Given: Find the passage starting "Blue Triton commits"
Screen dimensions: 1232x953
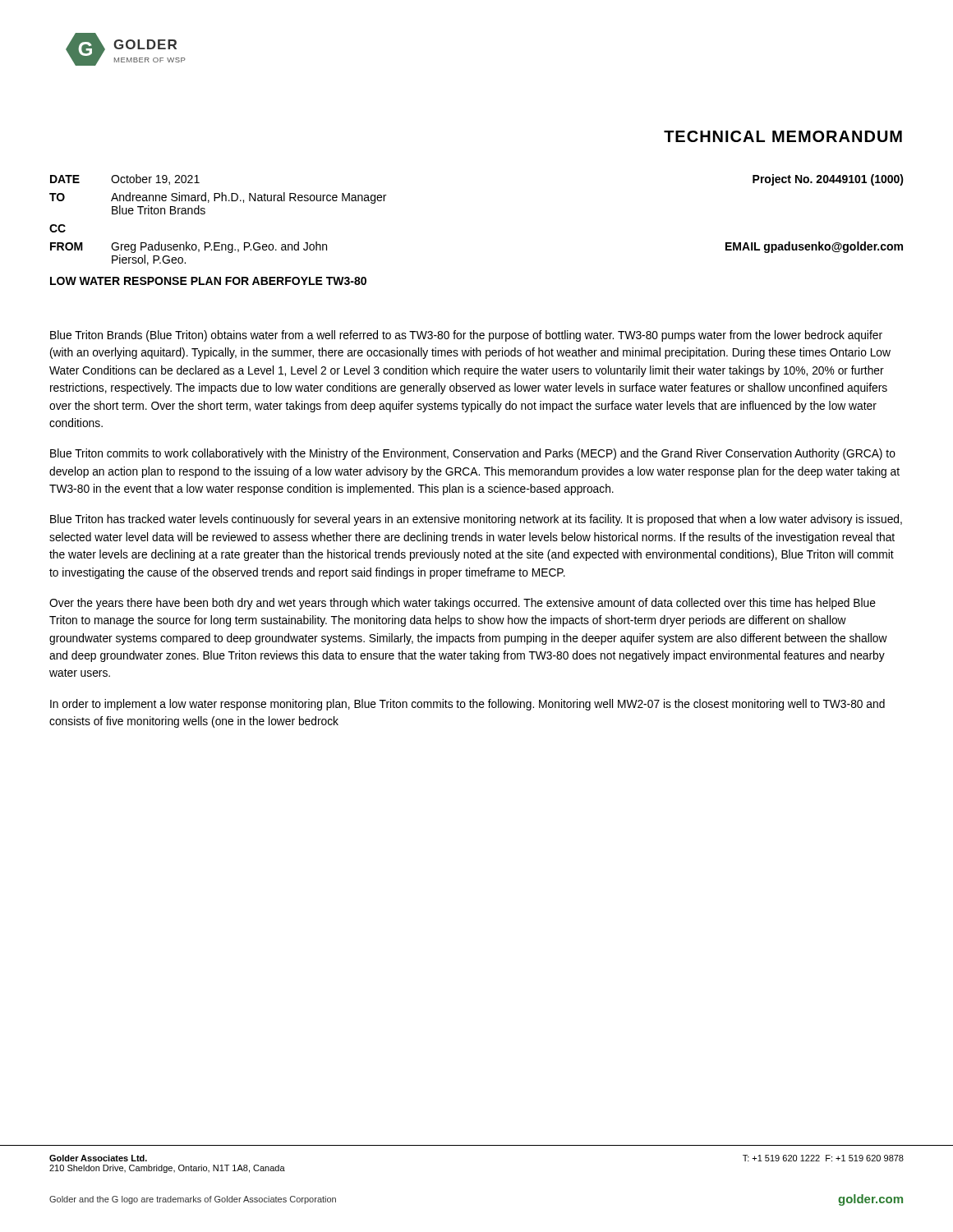Looking at the screenshot, I should [x=474, y=472].
